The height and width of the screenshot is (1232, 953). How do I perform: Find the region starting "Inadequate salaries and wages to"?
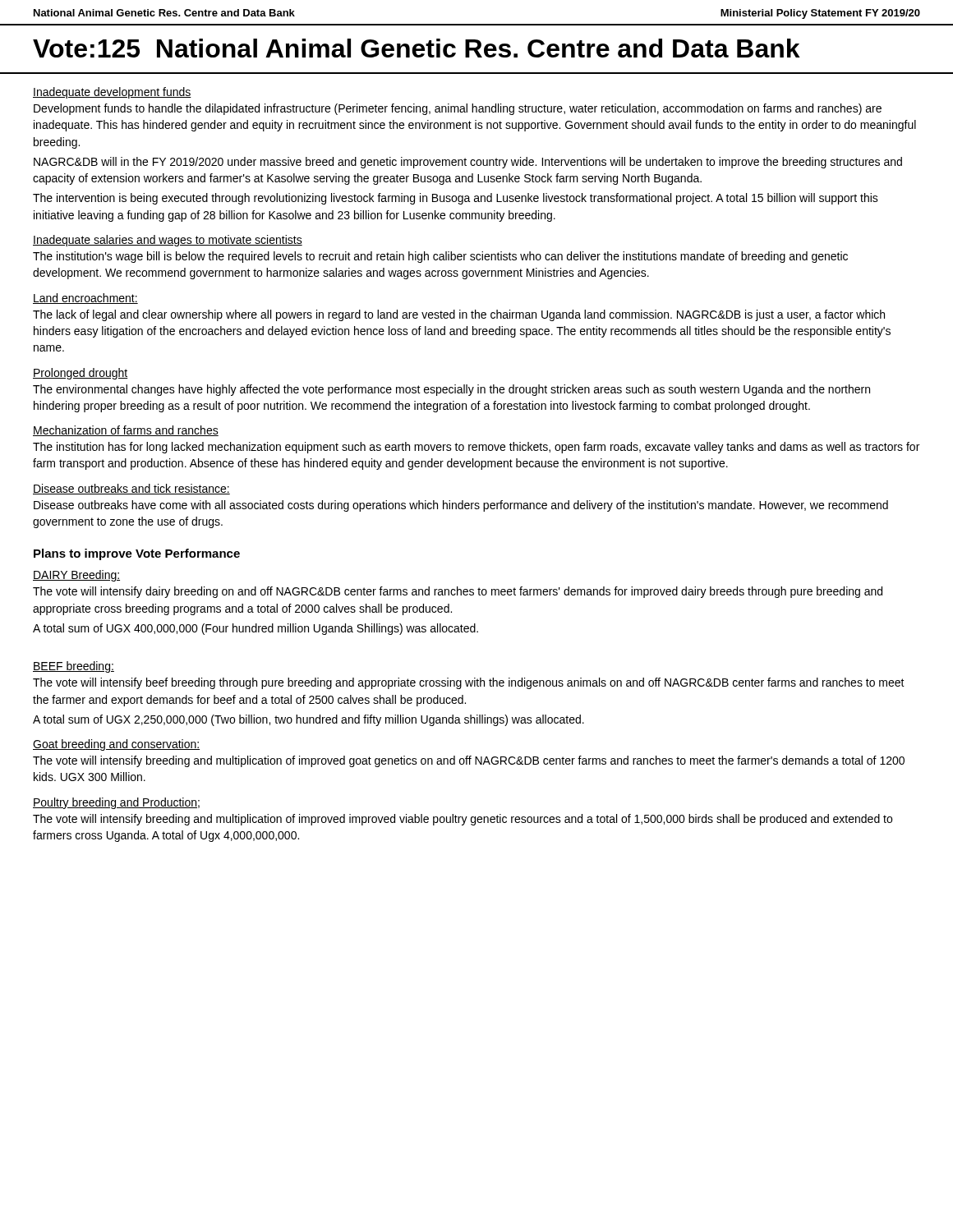[167, 240]
